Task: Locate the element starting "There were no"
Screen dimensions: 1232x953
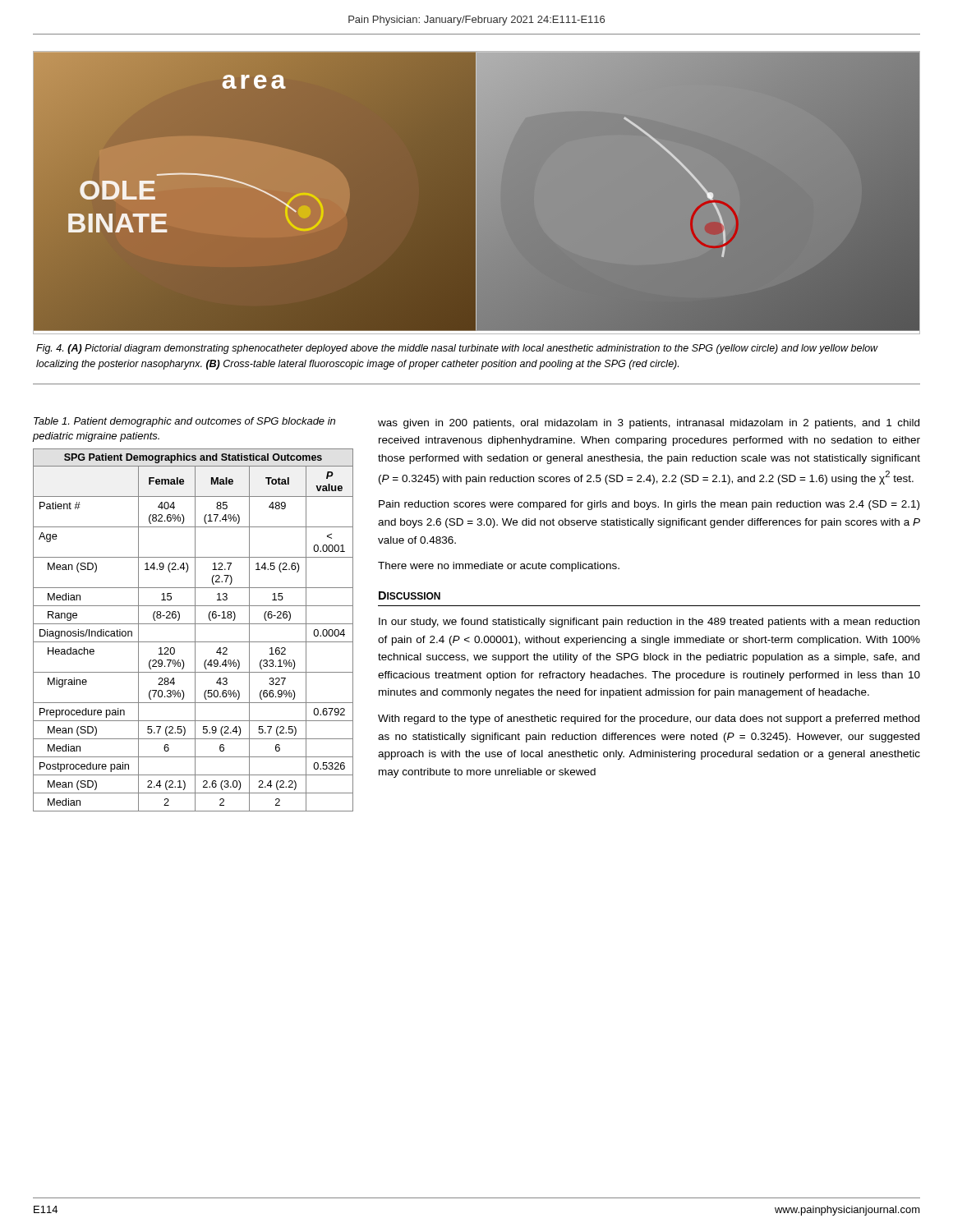Action: (499, 567)
